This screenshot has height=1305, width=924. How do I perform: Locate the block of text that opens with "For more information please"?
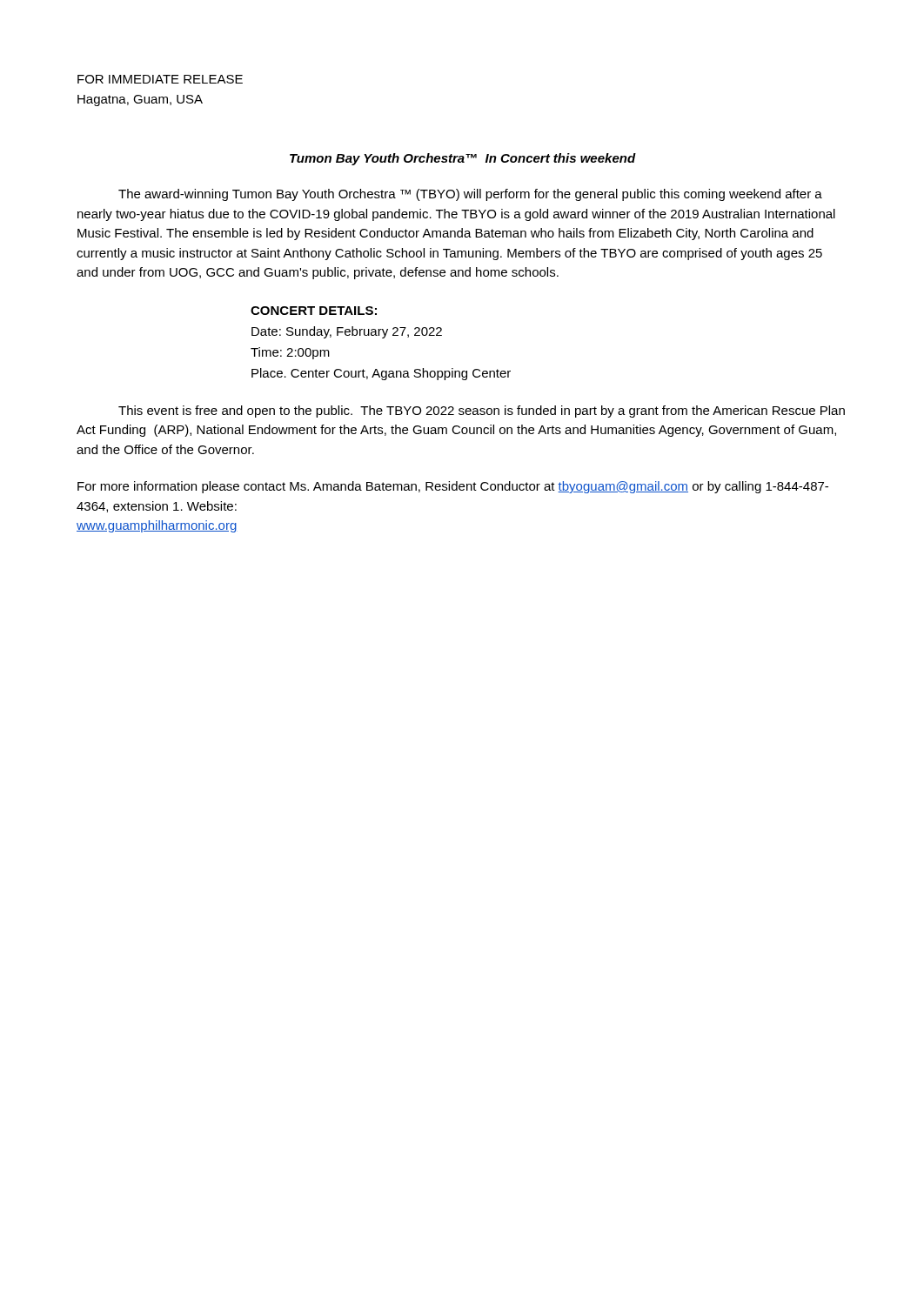click(x=453, y=487)
